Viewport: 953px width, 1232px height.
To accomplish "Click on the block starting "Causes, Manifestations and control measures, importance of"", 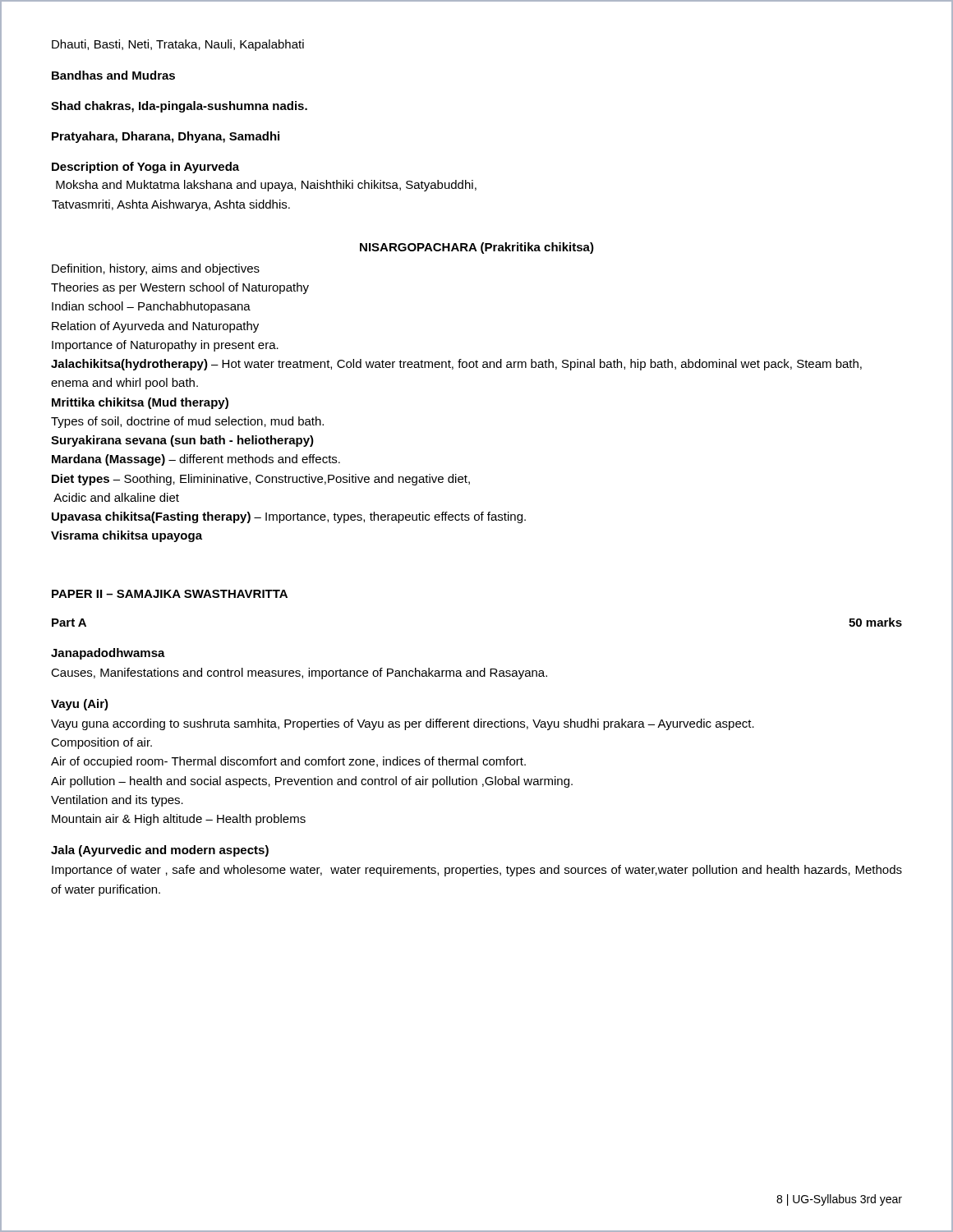I will pos(300,672).
